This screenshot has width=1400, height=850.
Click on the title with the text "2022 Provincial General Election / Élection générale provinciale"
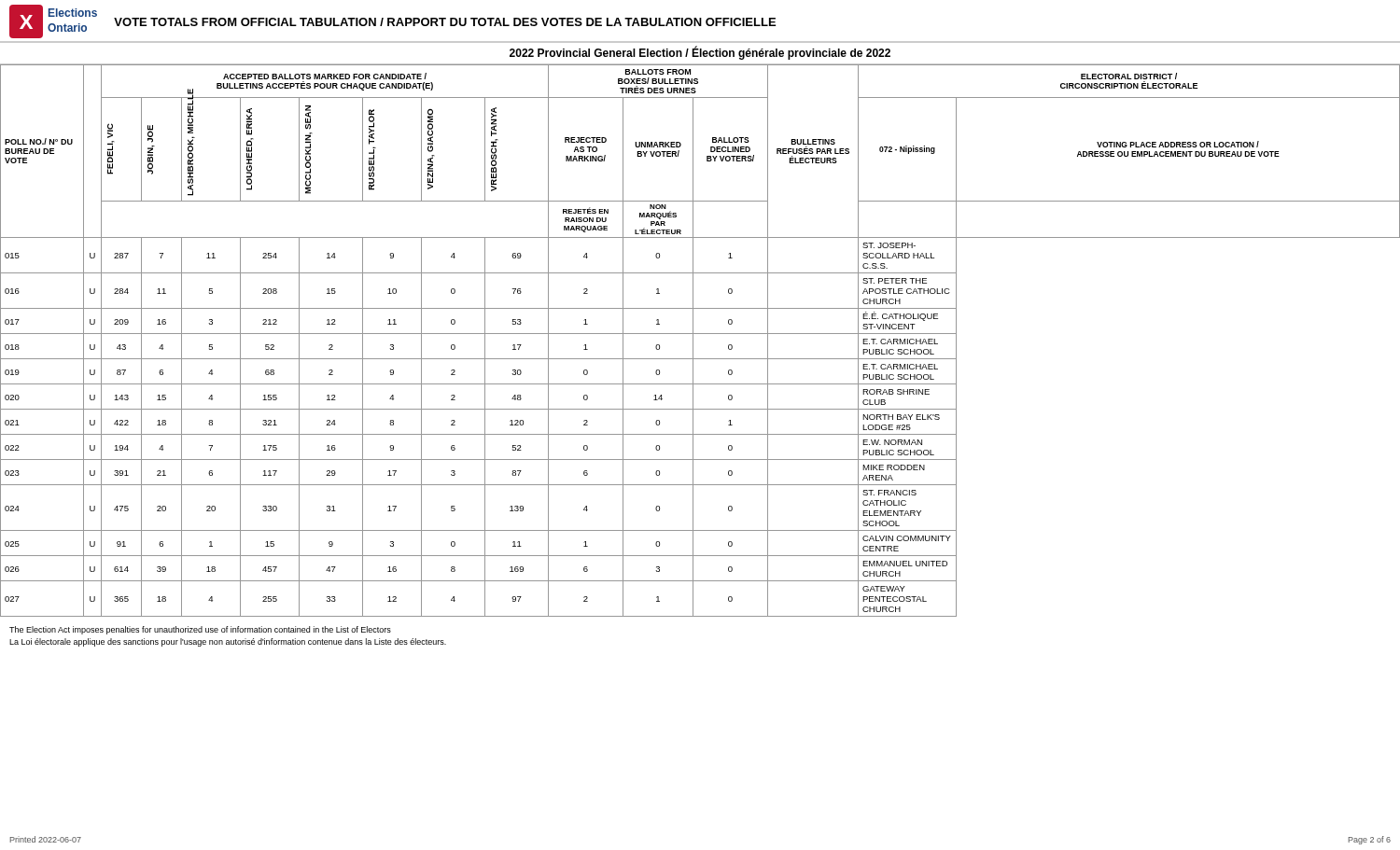[700, 53]
